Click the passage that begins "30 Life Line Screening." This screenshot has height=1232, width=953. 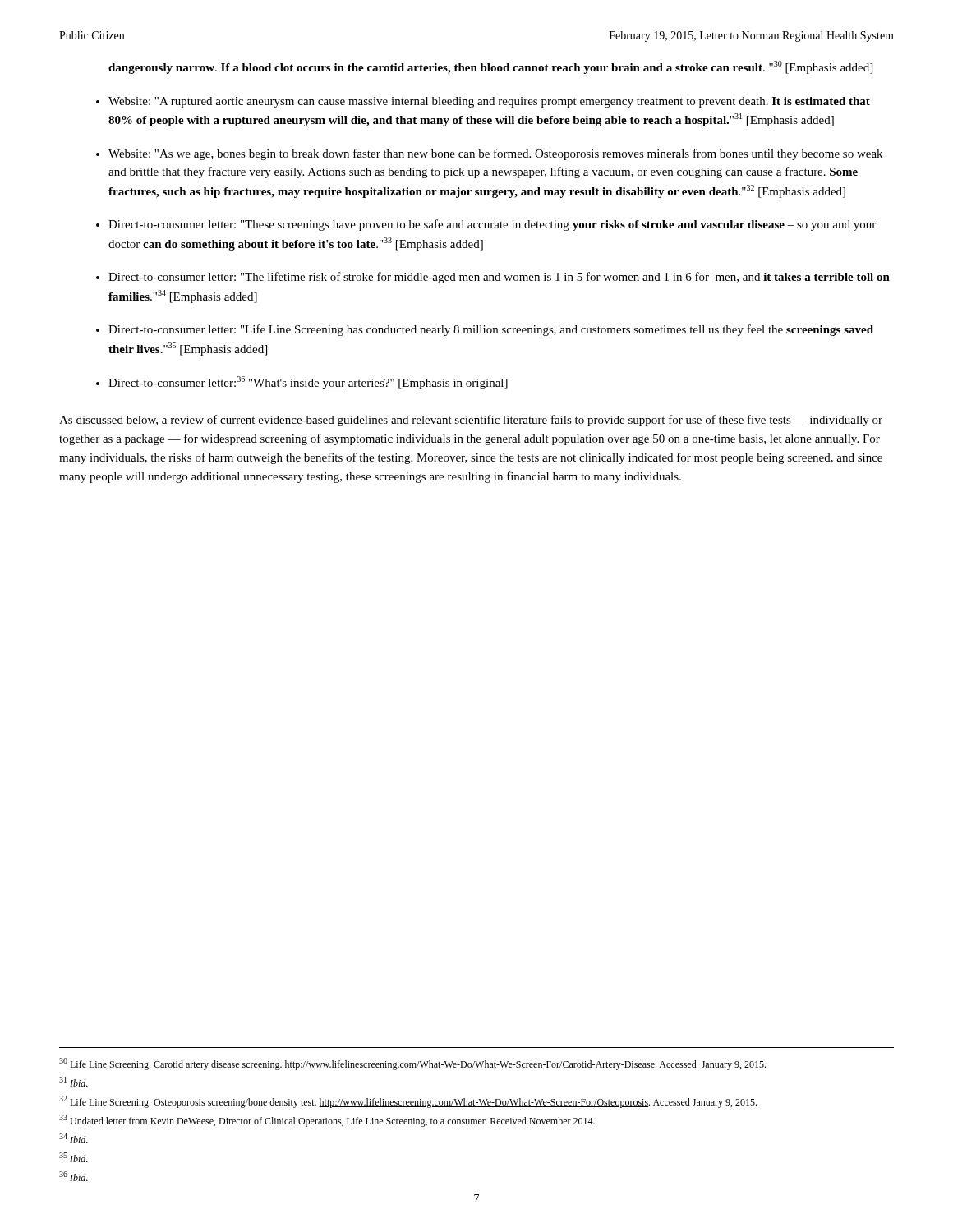click(413, 1063)
